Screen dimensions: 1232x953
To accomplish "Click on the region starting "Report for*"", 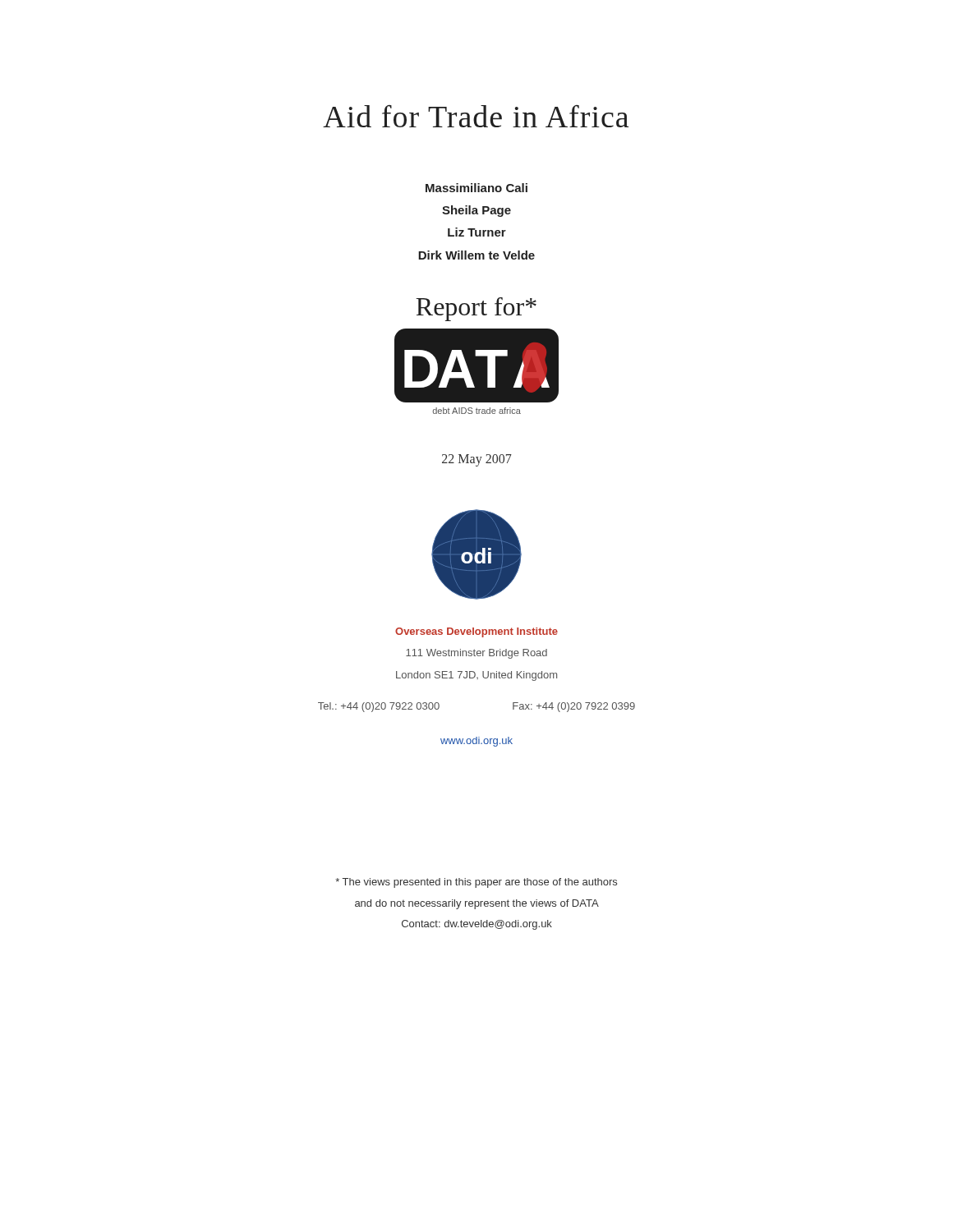I will point(476,306).
